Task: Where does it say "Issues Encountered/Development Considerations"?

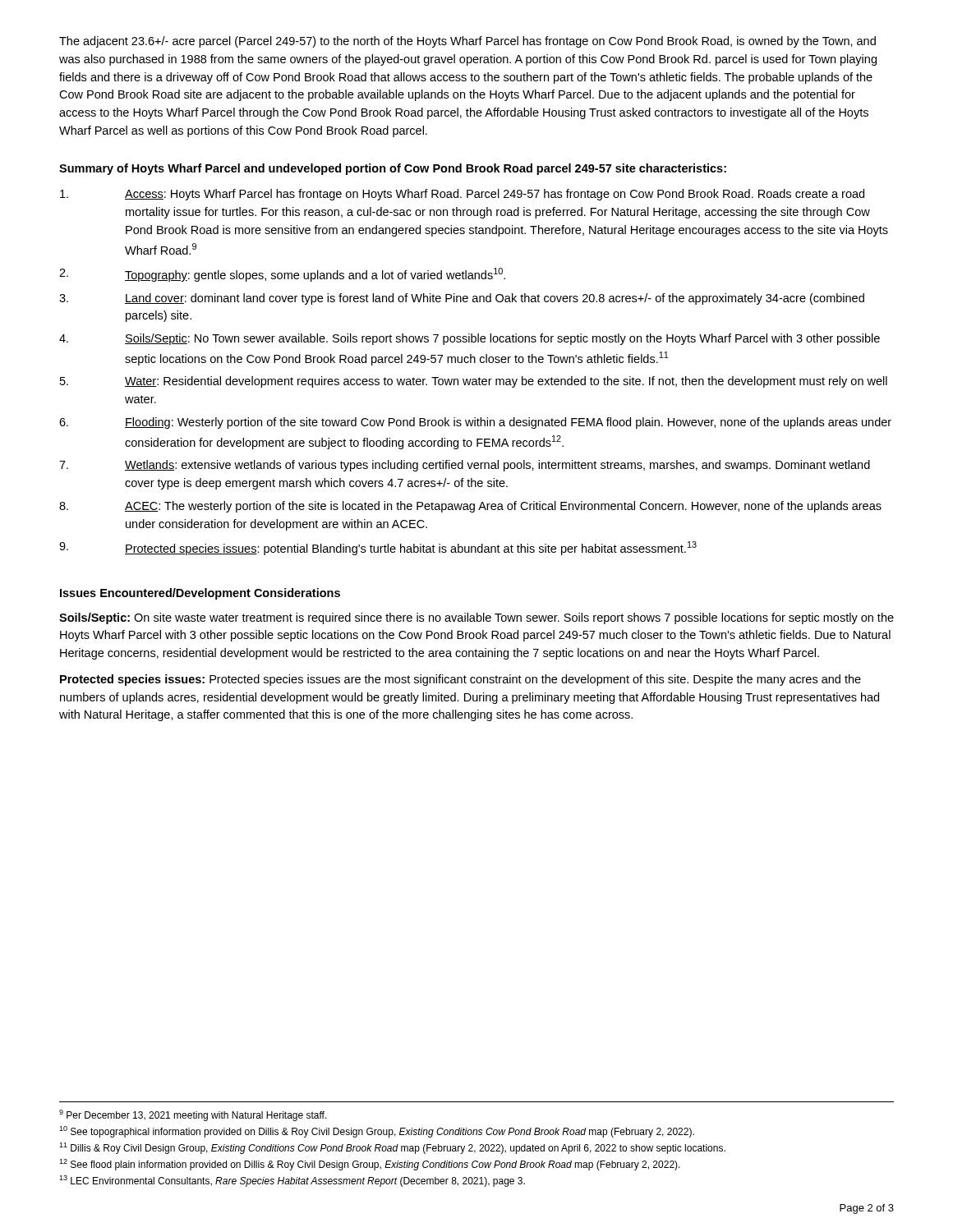Action: [200, 593]
